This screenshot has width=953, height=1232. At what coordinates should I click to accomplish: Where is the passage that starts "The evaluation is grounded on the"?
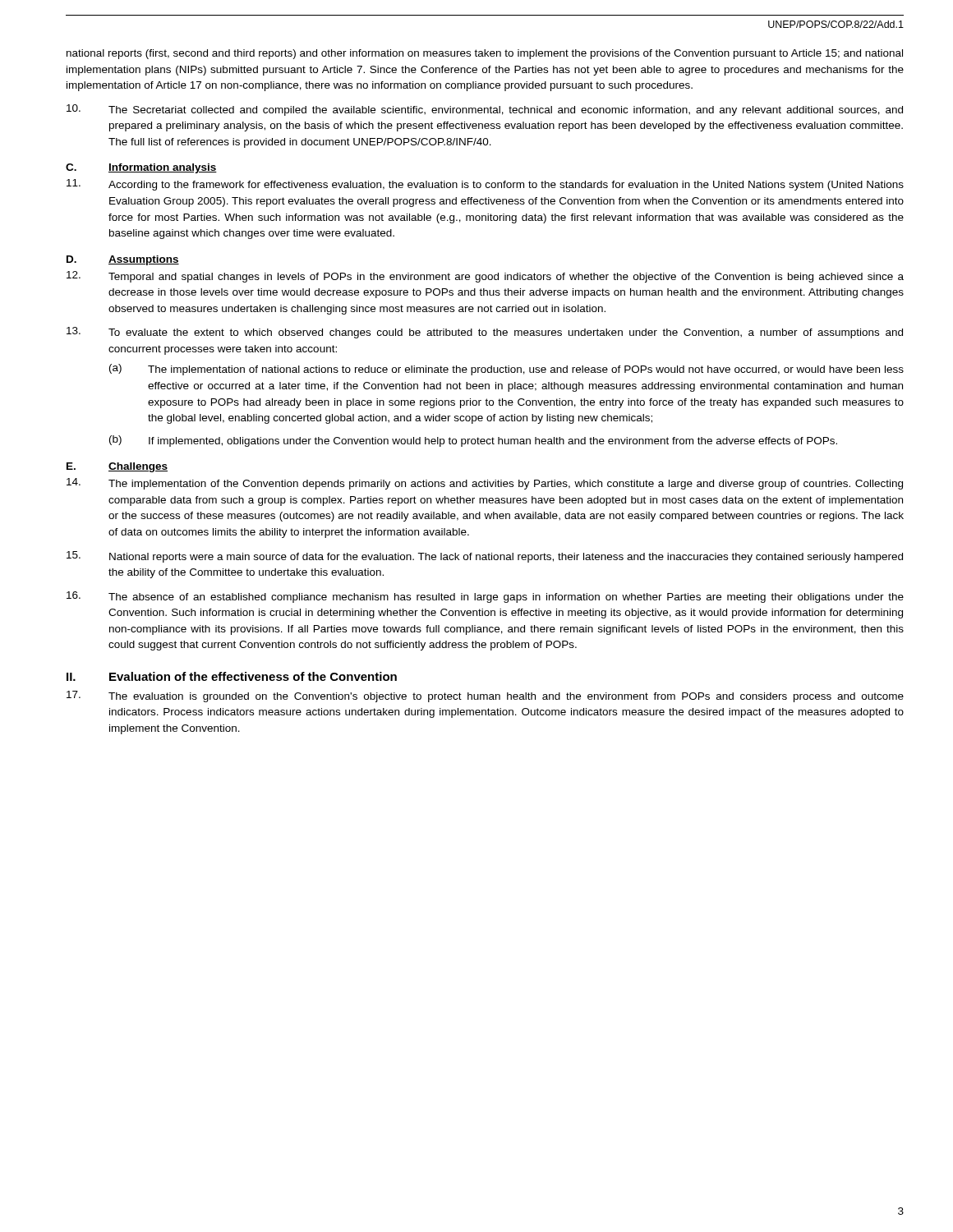485,712
